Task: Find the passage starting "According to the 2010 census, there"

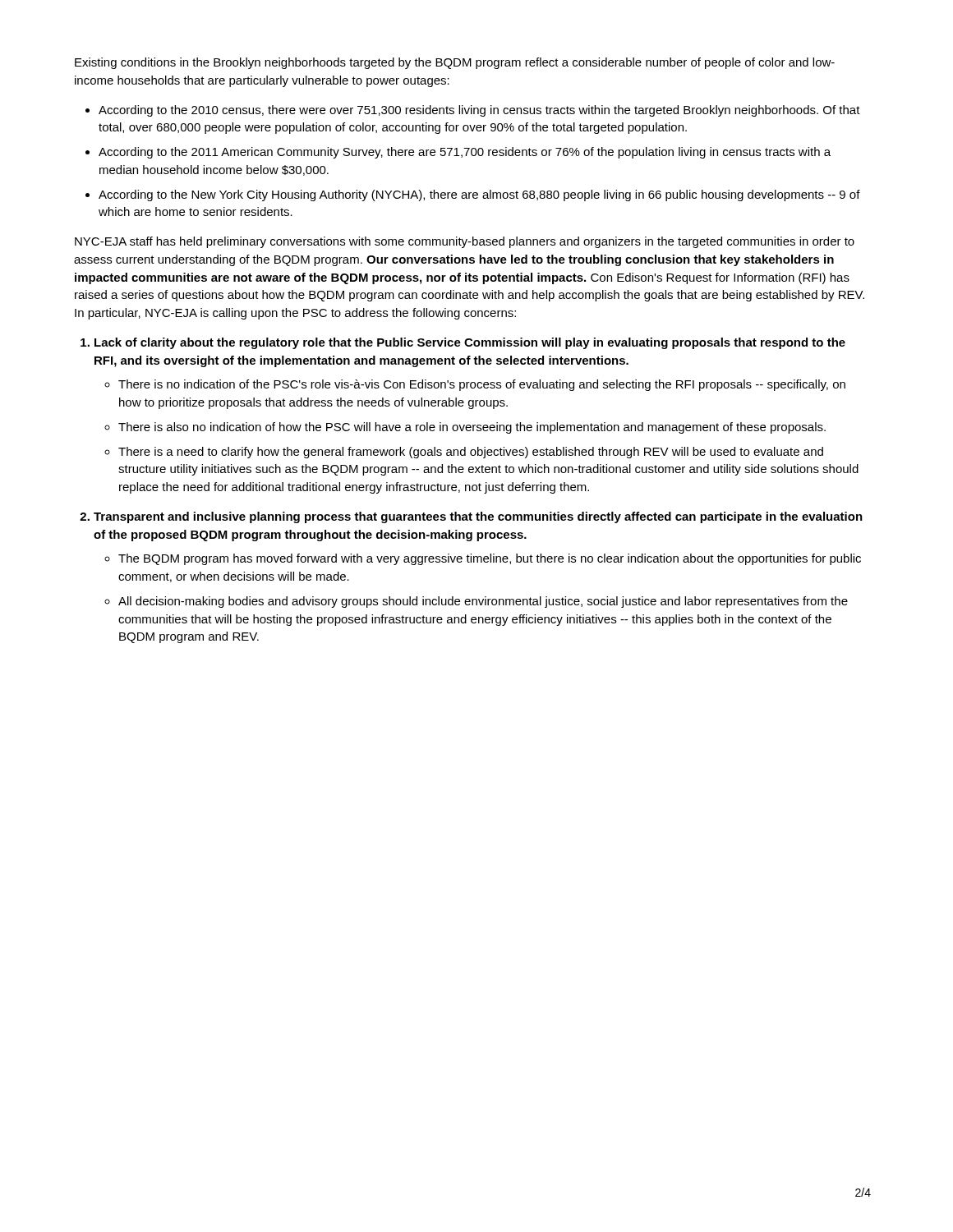Action: tap(479, 118)
